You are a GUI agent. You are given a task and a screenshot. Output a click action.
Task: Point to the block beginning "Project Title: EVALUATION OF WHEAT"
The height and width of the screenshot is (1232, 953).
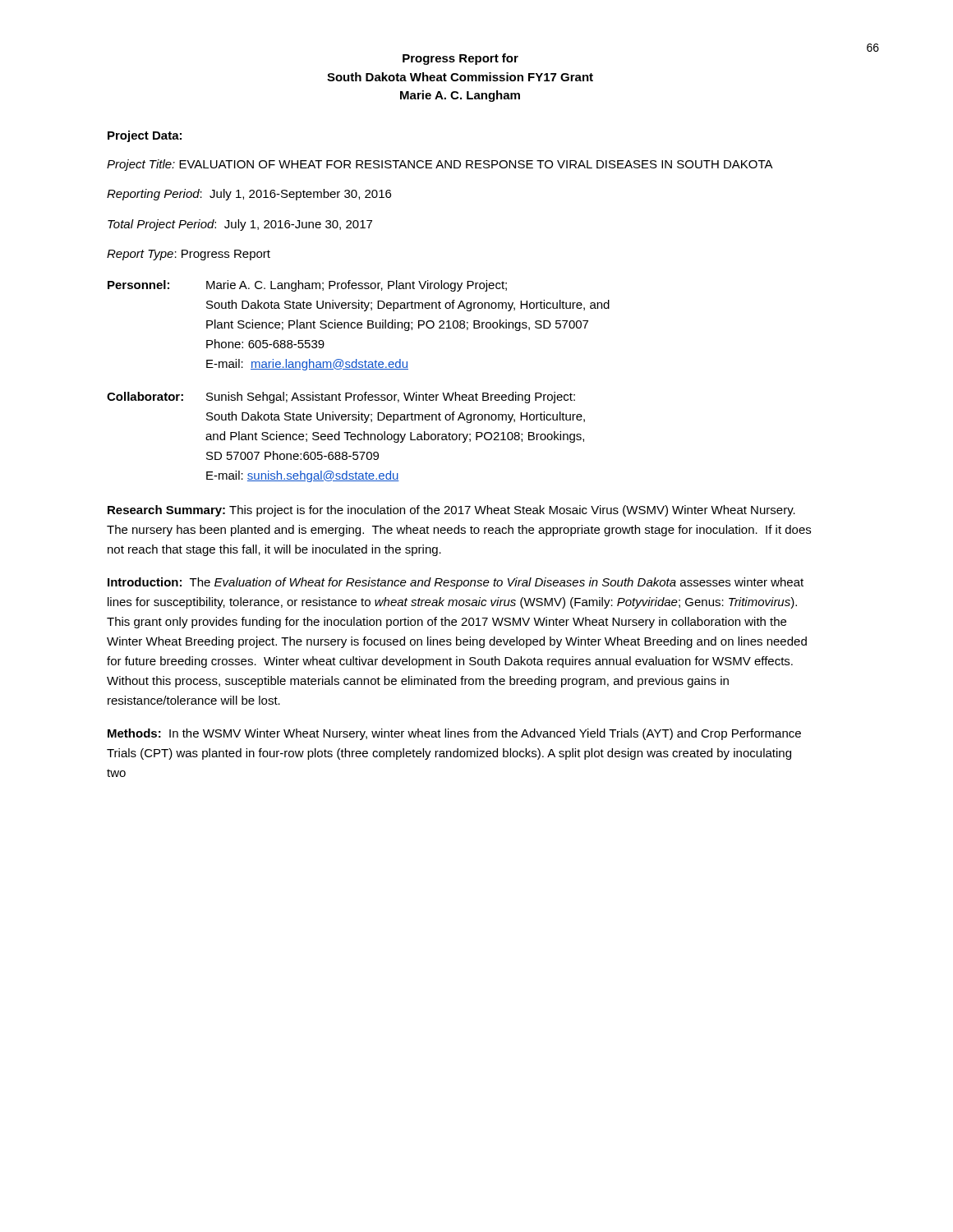[x=440, y=163]
